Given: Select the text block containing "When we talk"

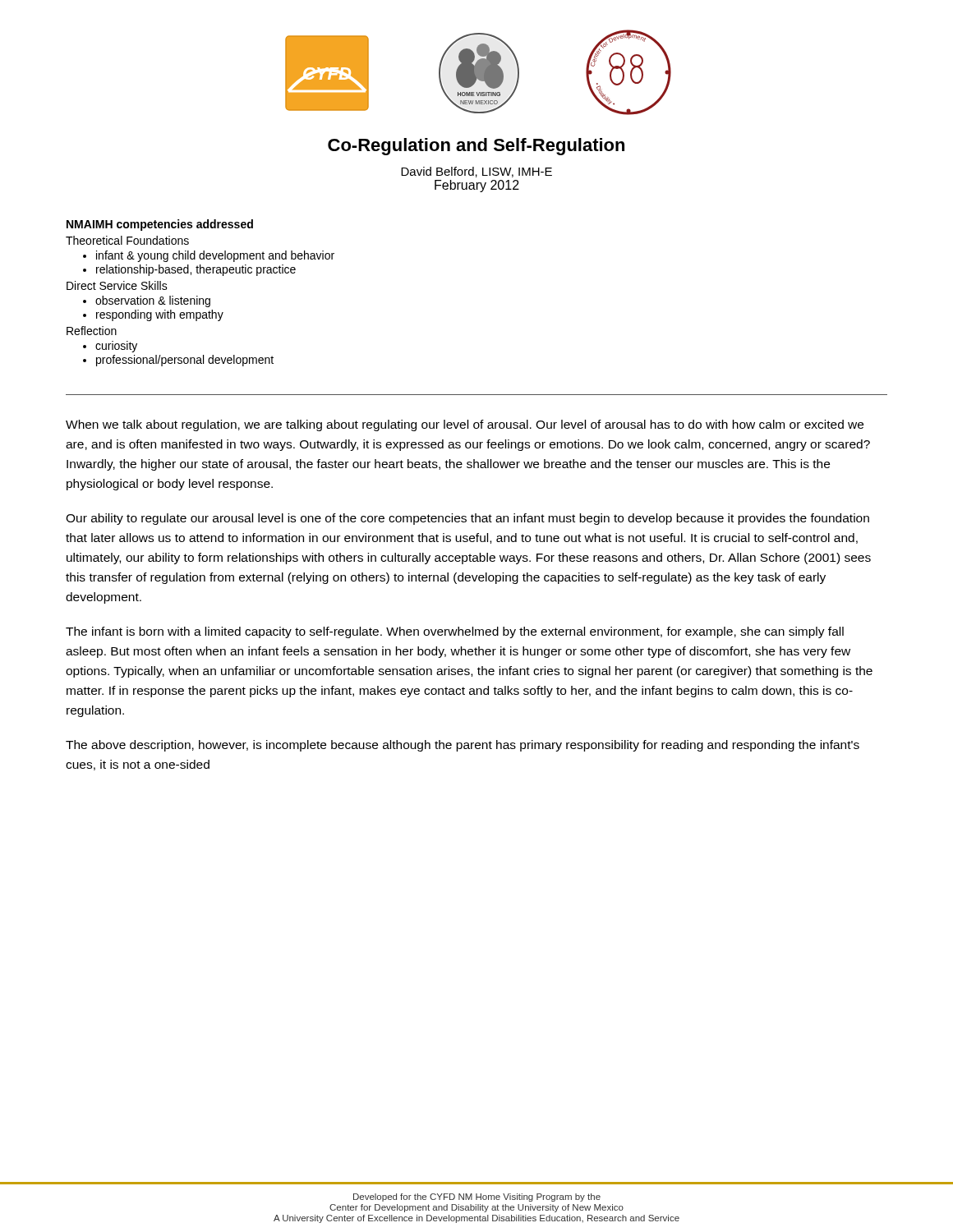Looking at the screenshot, I should coord(468,454).
